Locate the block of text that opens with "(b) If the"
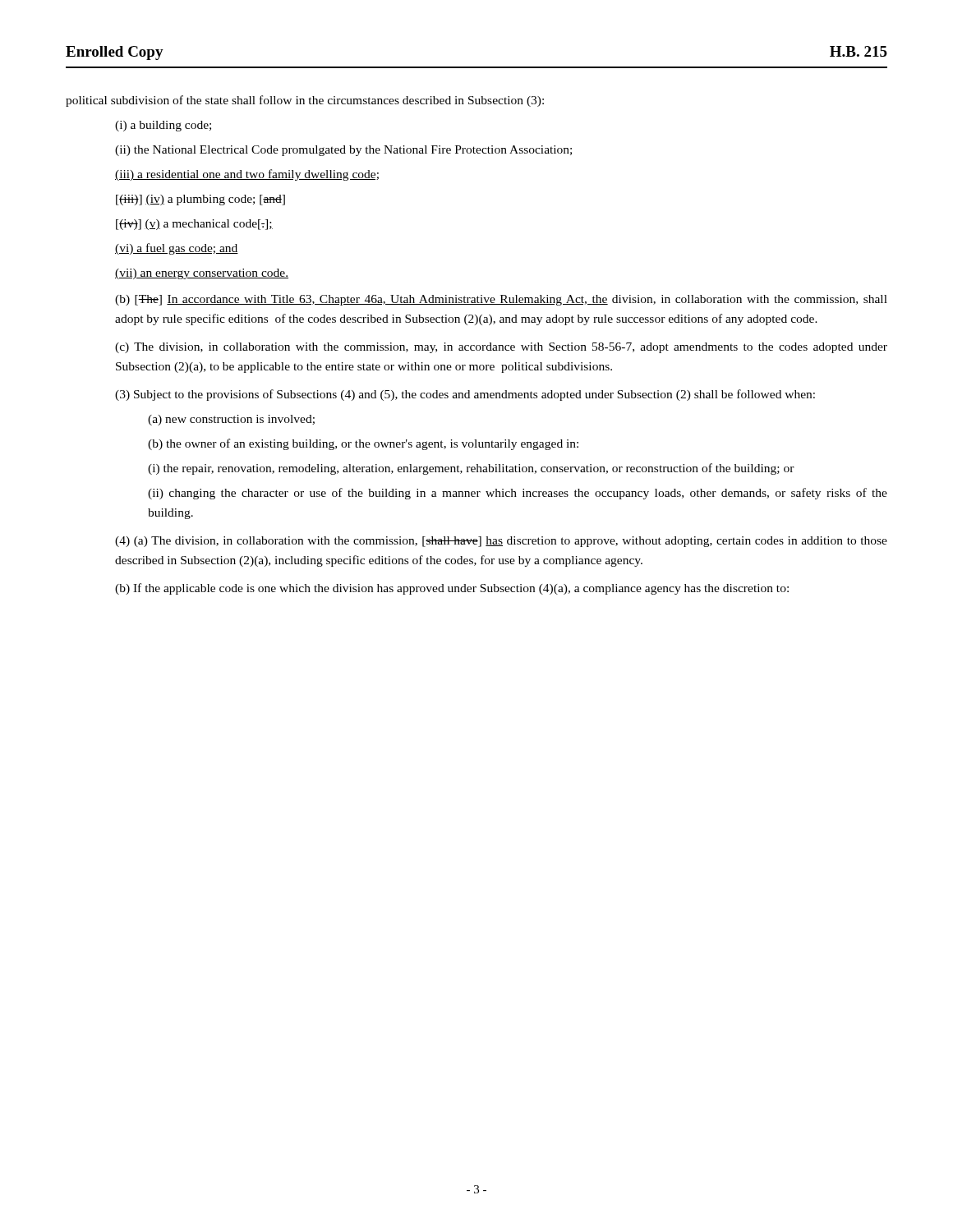The width and height of the screenshot is (953, 1232). click(x=501, y=588)
